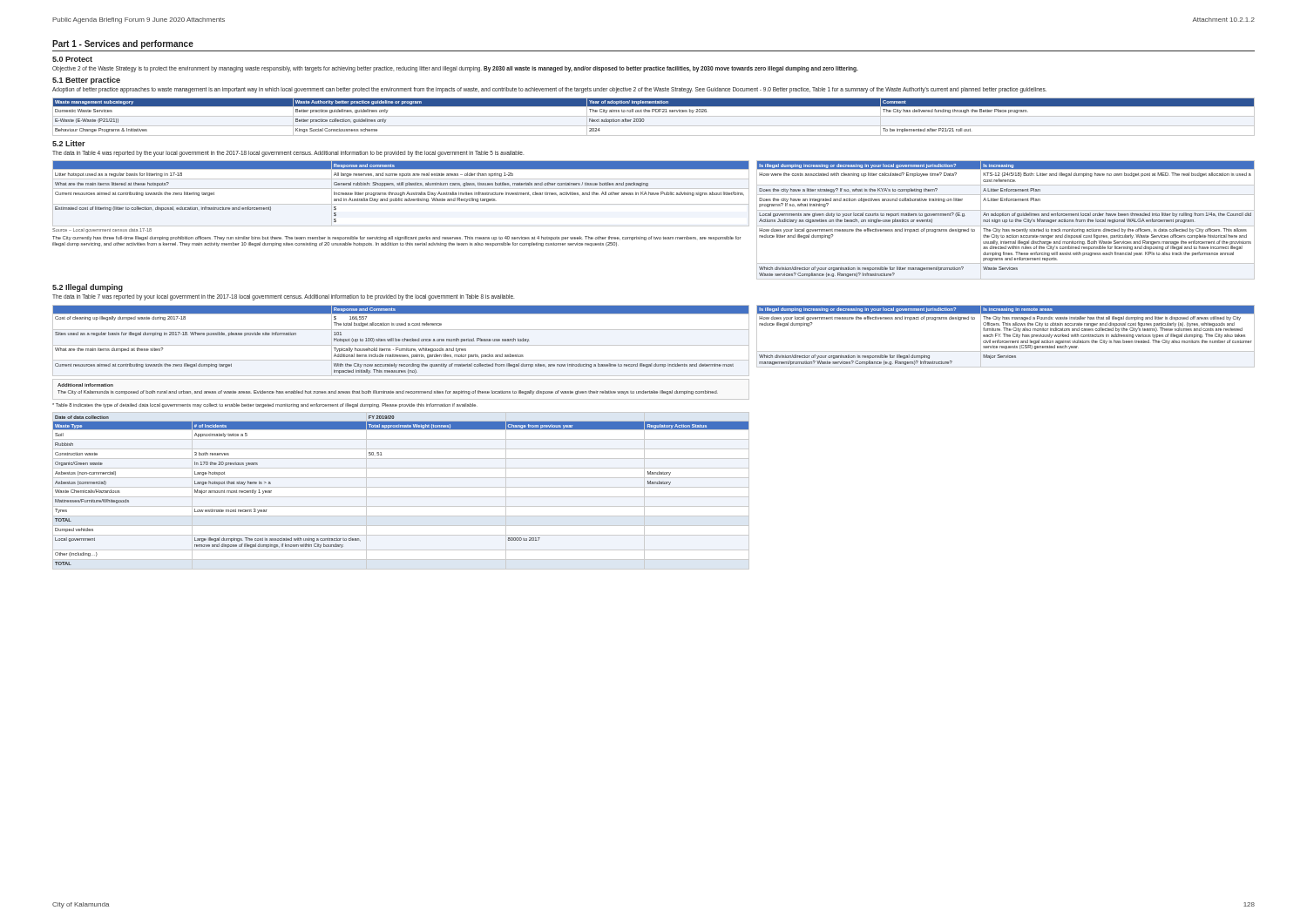Select the table that reads "Waste Authority better practice"

(x=654, y=117)
